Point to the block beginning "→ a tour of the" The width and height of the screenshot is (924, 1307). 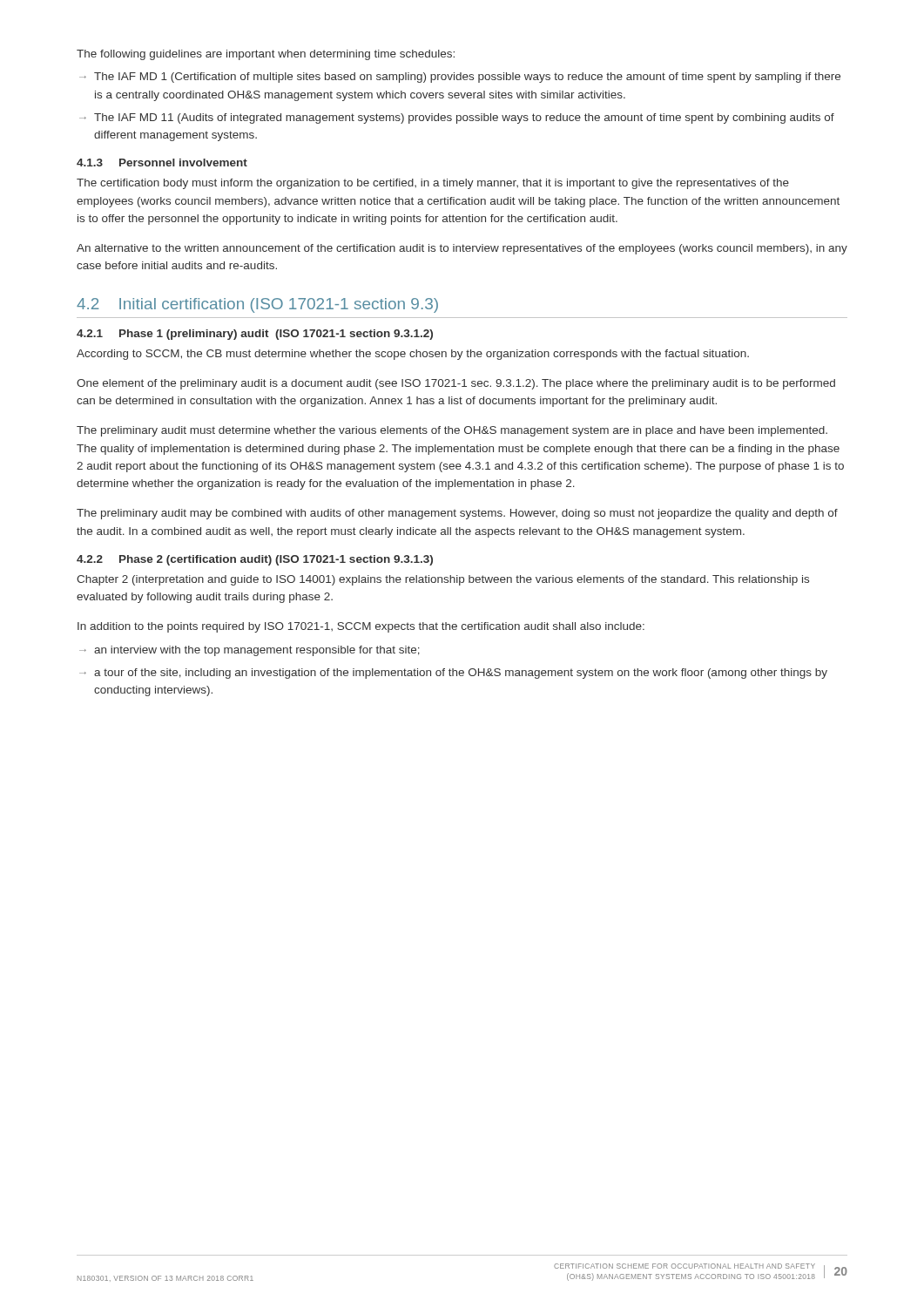(x=462, y=681)
